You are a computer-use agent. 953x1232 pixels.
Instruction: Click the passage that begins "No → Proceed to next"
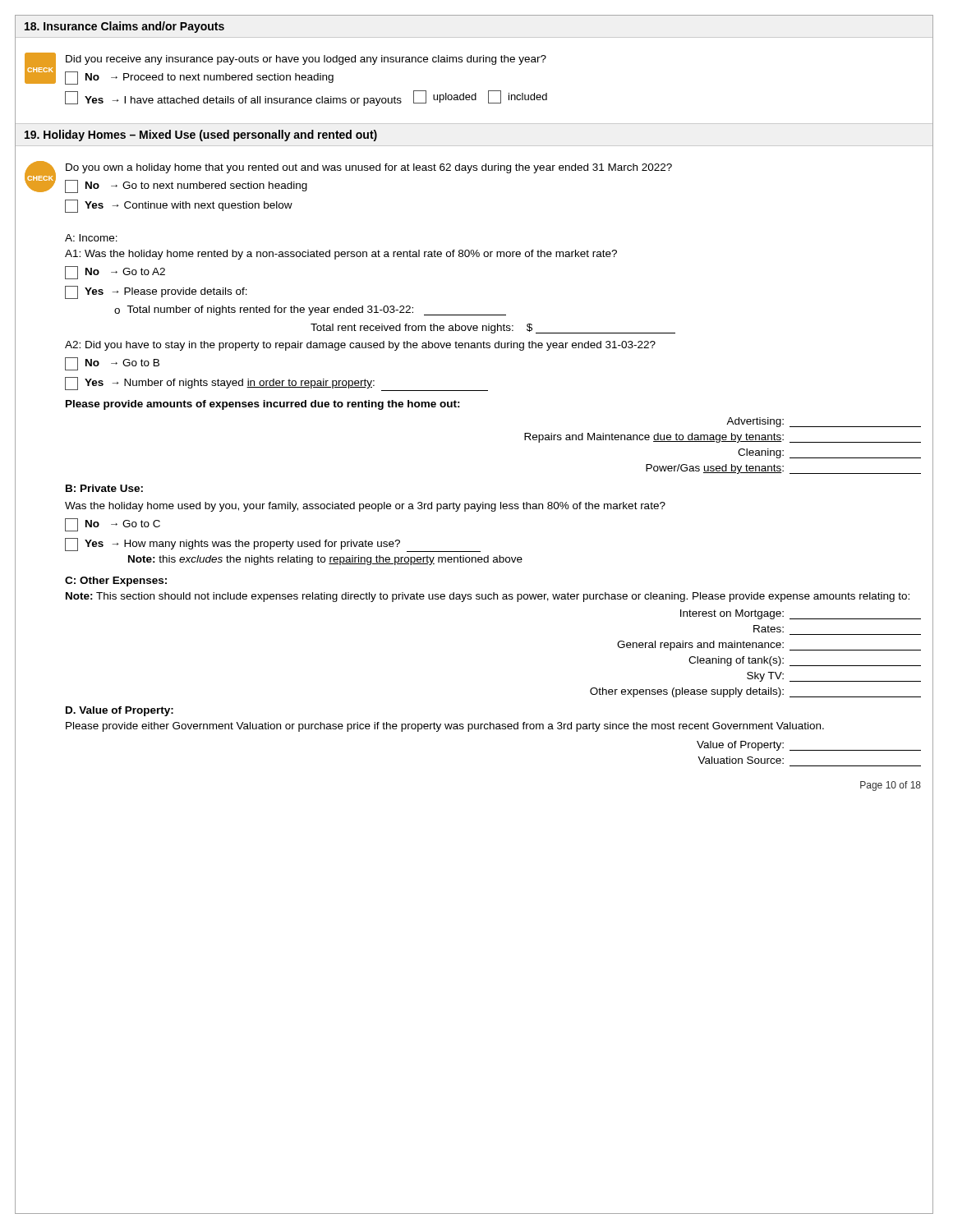(199, 78)
